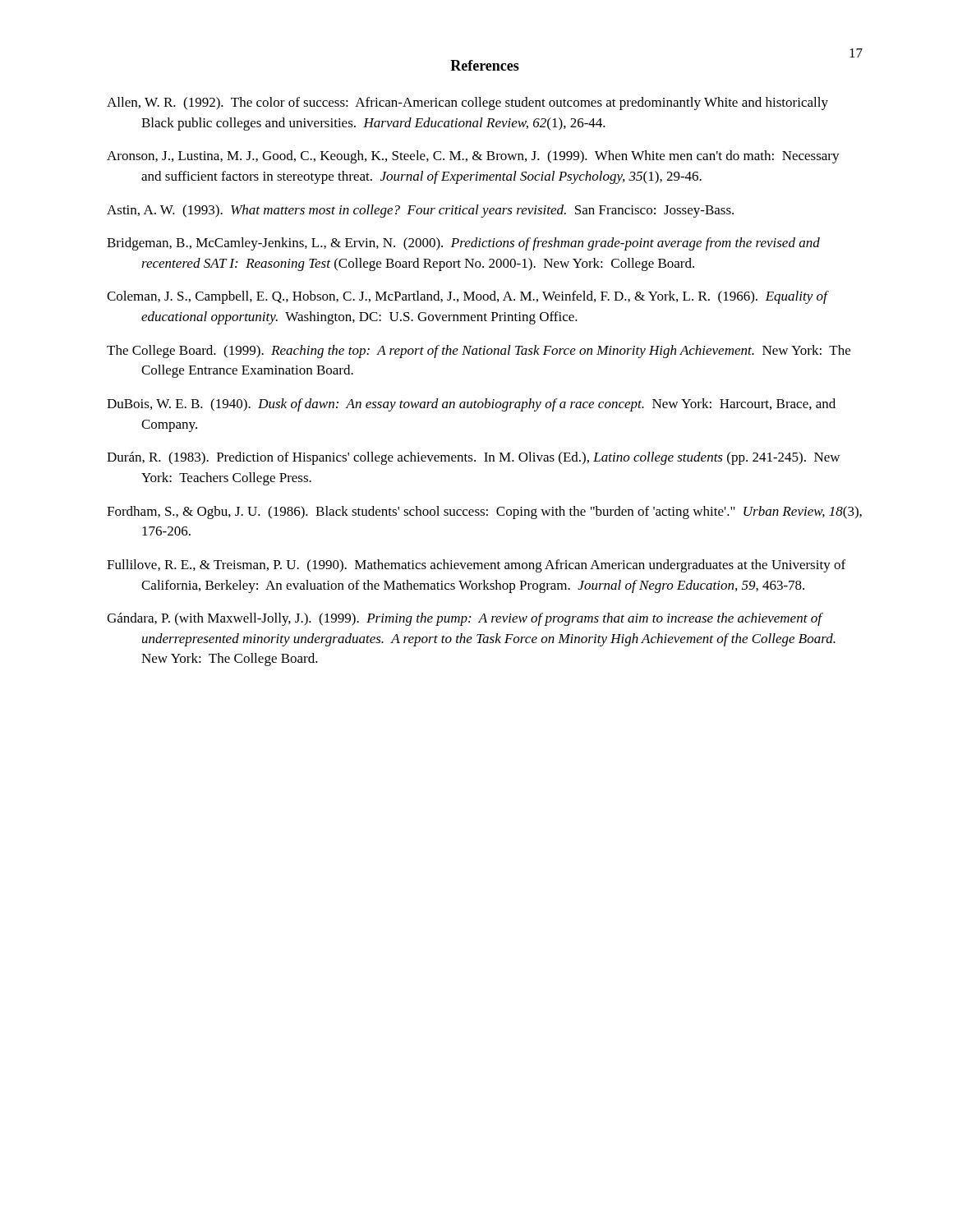Click on the element starting "Fordham, S., & Ogbu, J."
The width and height of the screenshot is (953, 1232).
coord(485,521)
